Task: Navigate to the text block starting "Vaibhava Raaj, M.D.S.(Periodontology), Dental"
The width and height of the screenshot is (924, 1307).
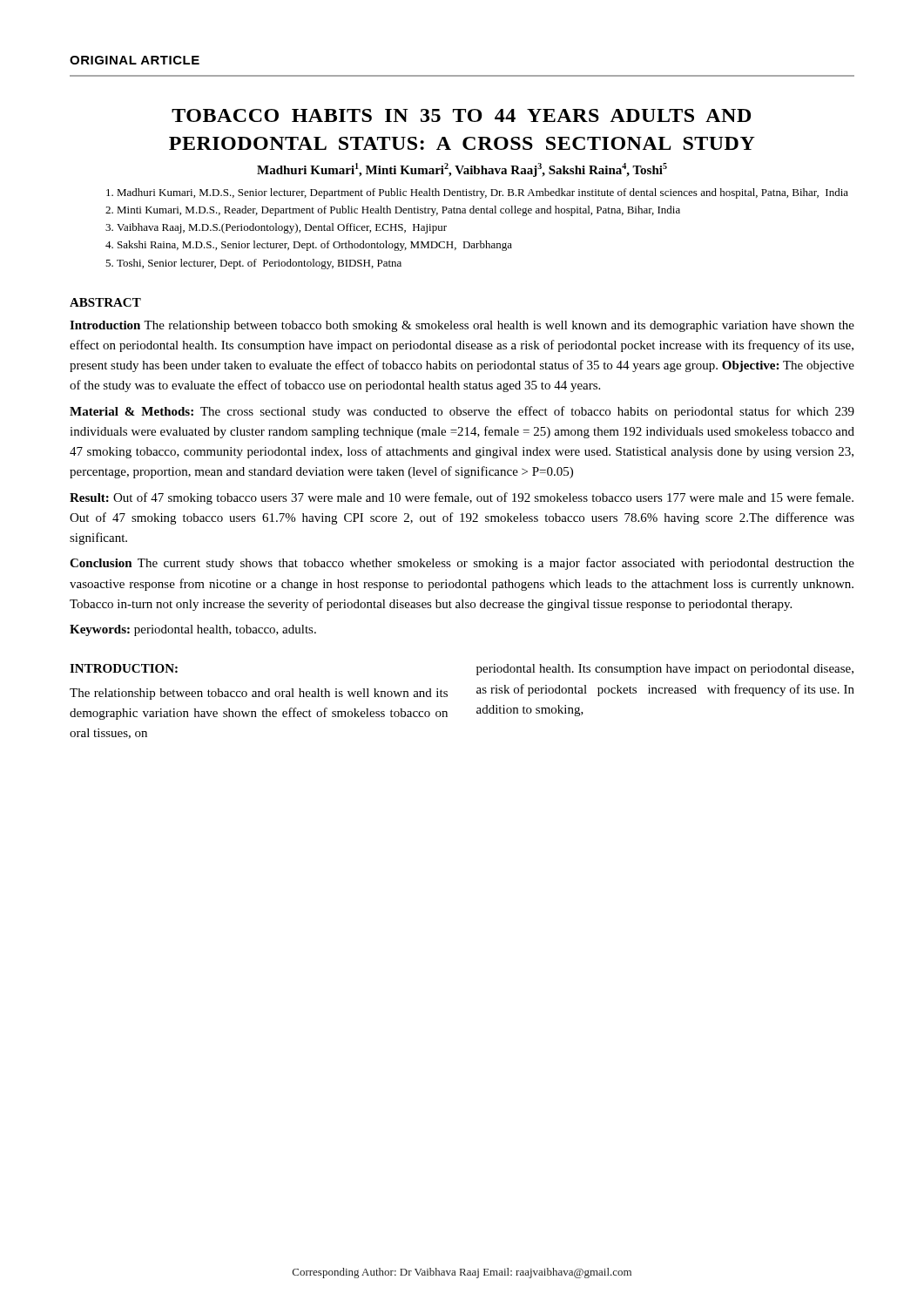Action: (x=282, y=227)
